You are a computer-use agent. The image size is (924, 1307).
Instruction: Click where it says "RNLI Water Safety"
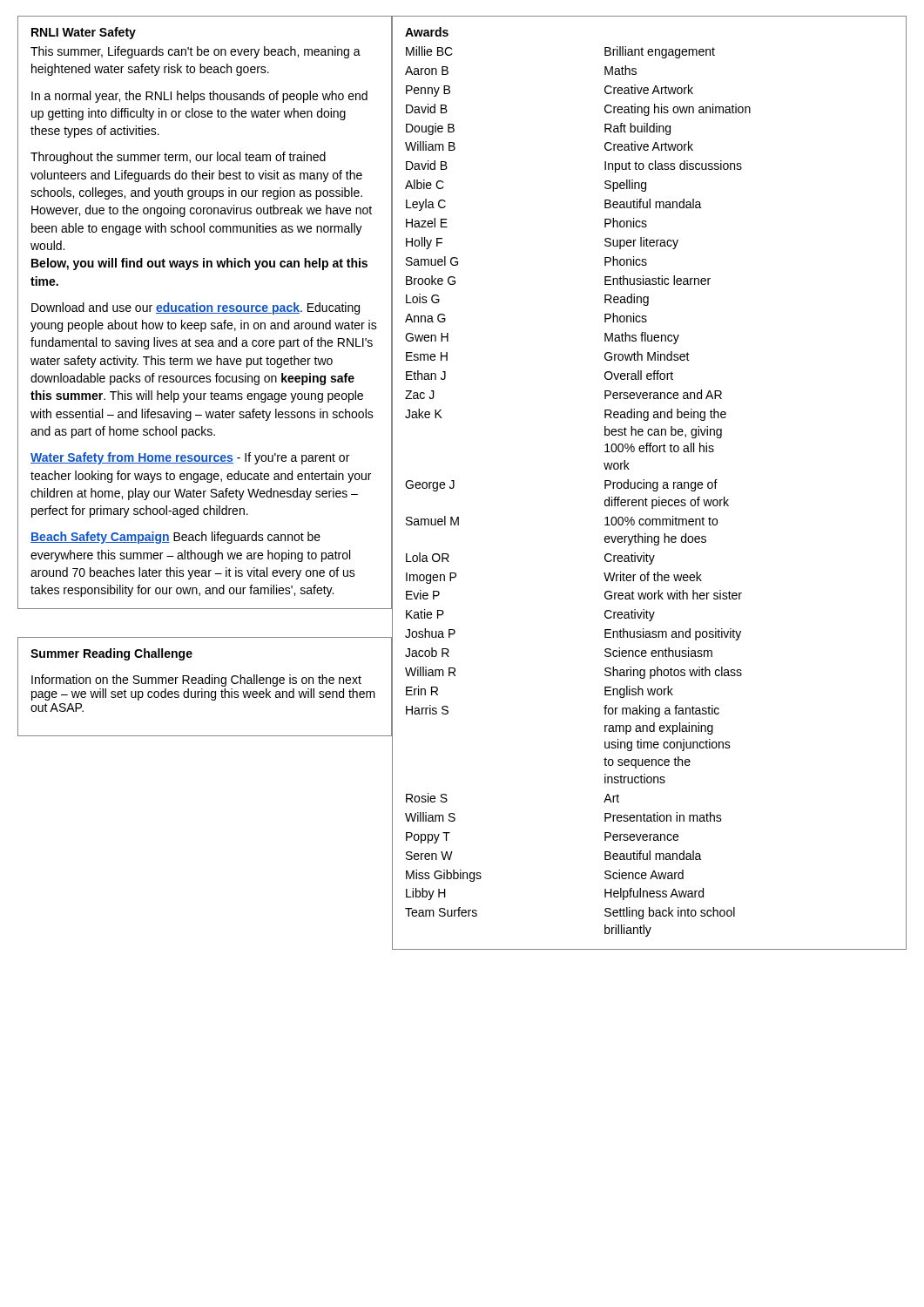click(83, 32)
